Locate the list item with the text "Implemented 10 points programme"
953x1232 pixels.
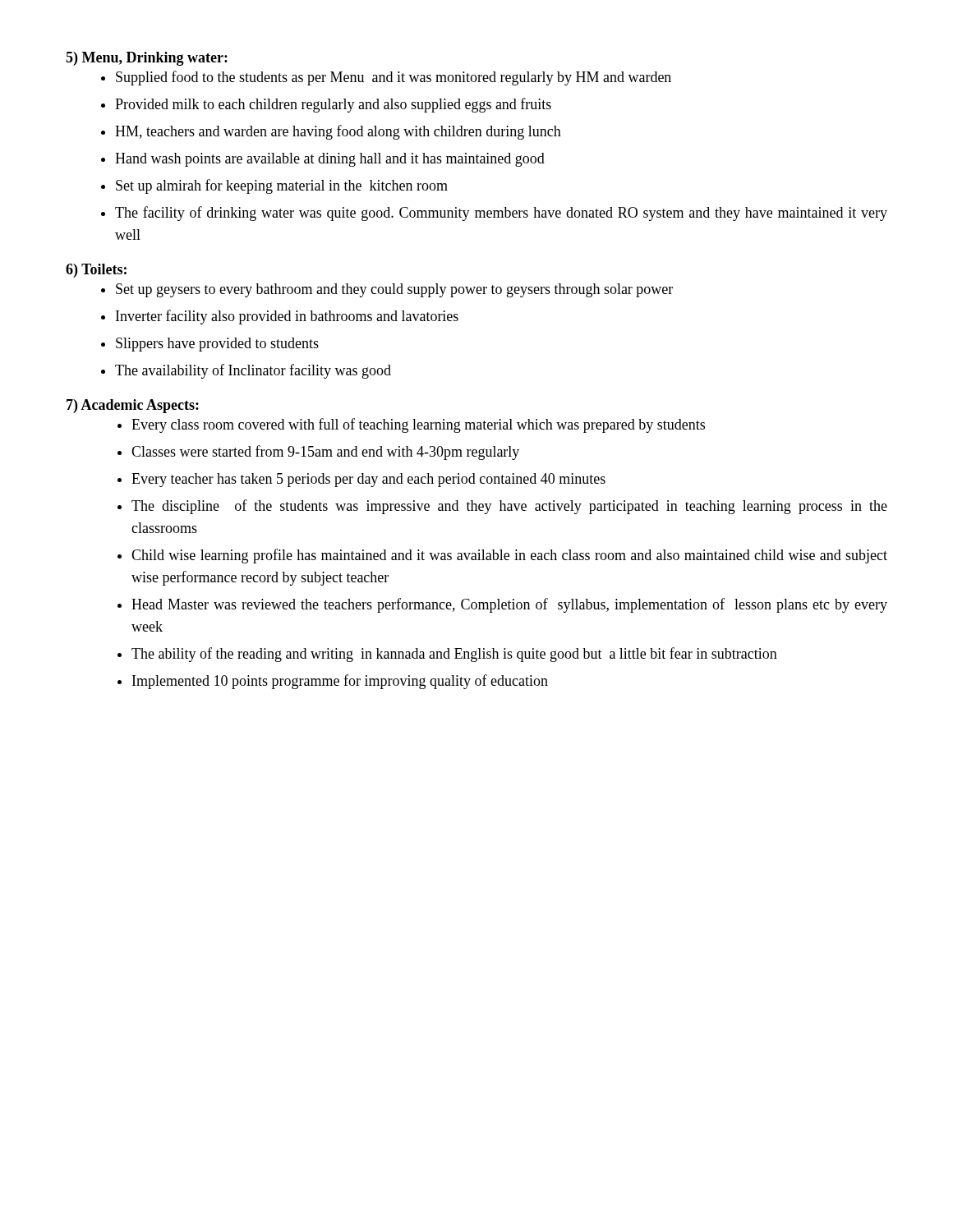340,681
